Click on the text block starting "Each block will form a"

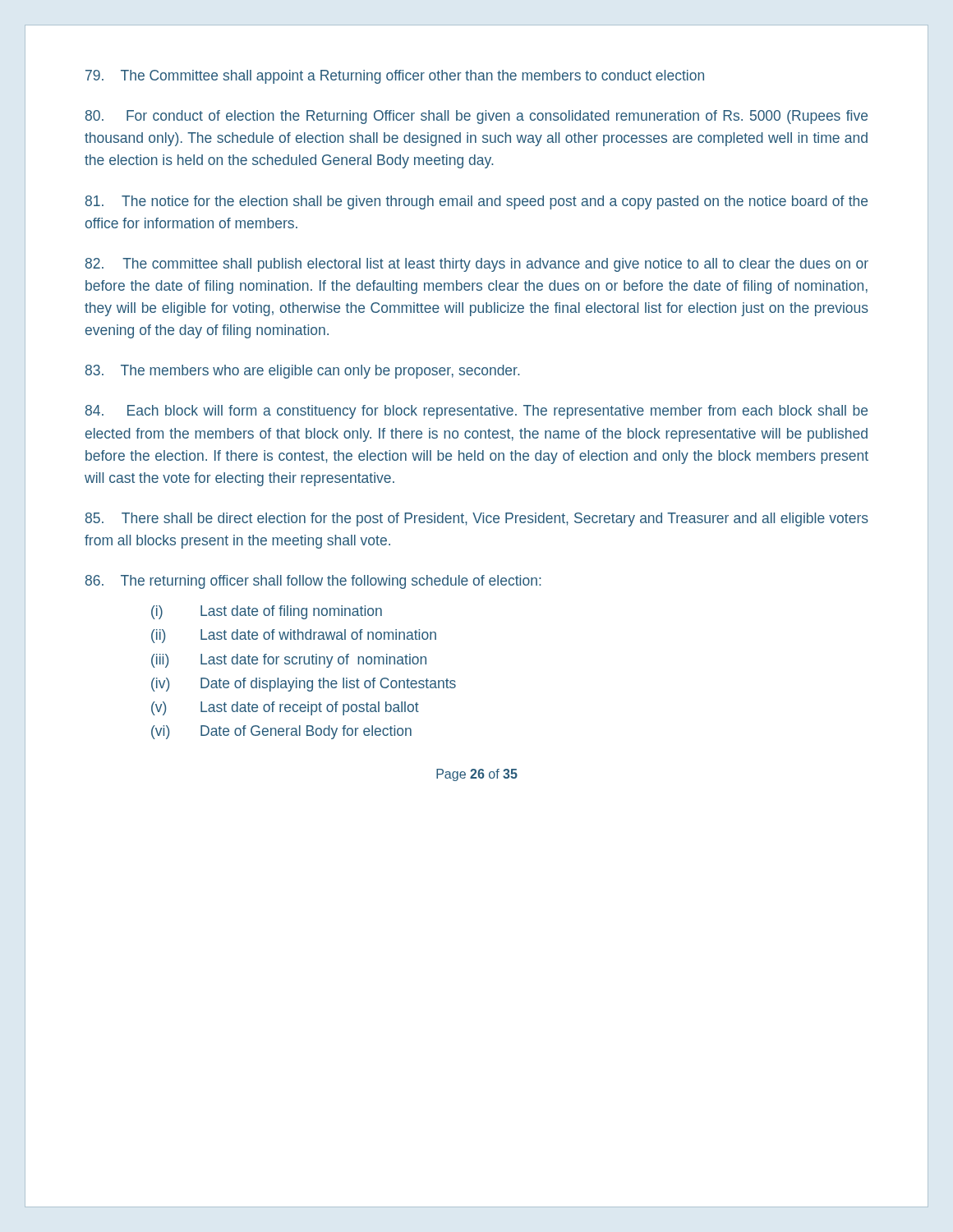pyautogui.click(x=476, y=444)
